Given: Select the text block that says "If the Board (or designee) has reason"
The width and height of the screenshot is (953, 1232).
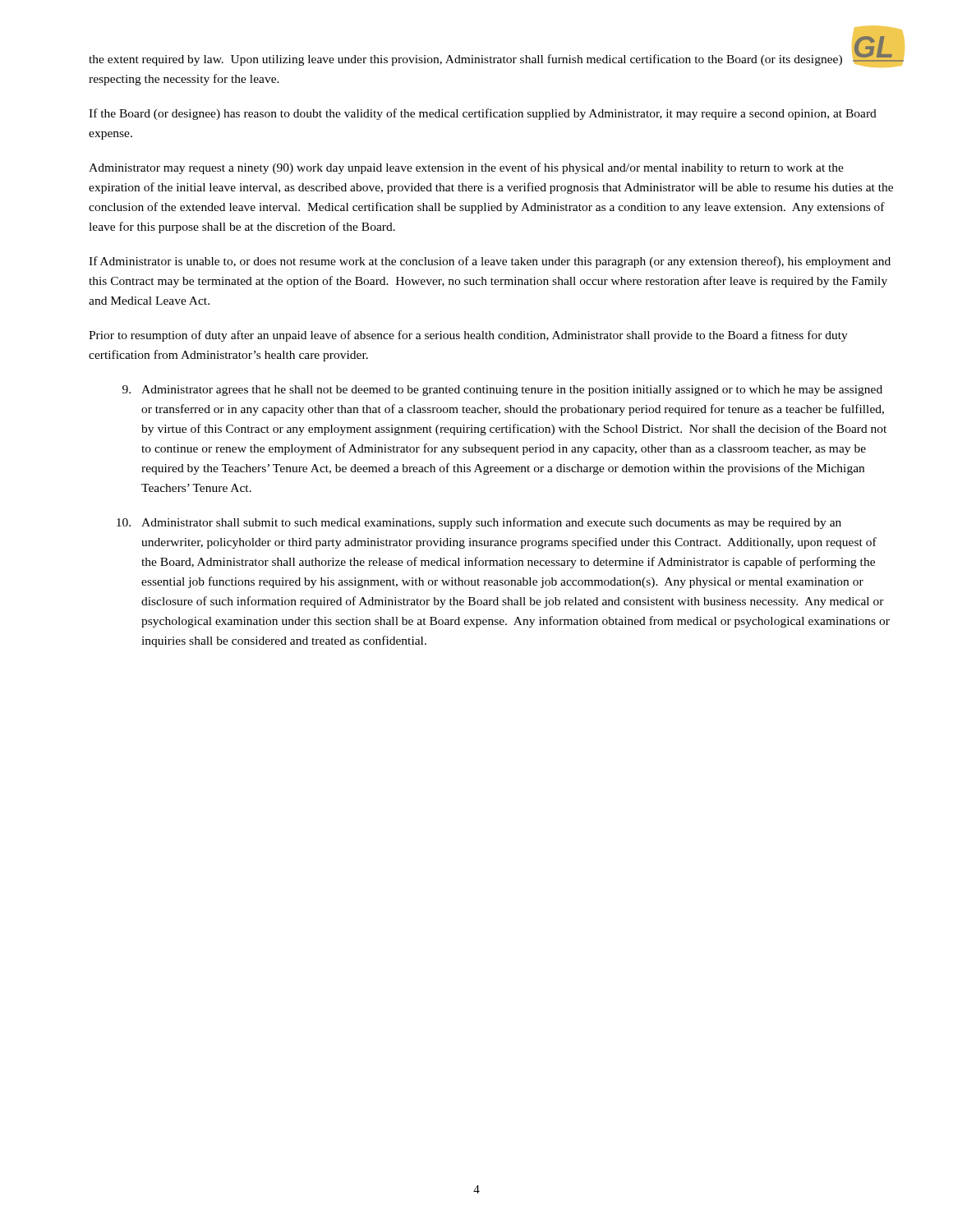Looking at the screenshot, I should [x=483, y=123].
